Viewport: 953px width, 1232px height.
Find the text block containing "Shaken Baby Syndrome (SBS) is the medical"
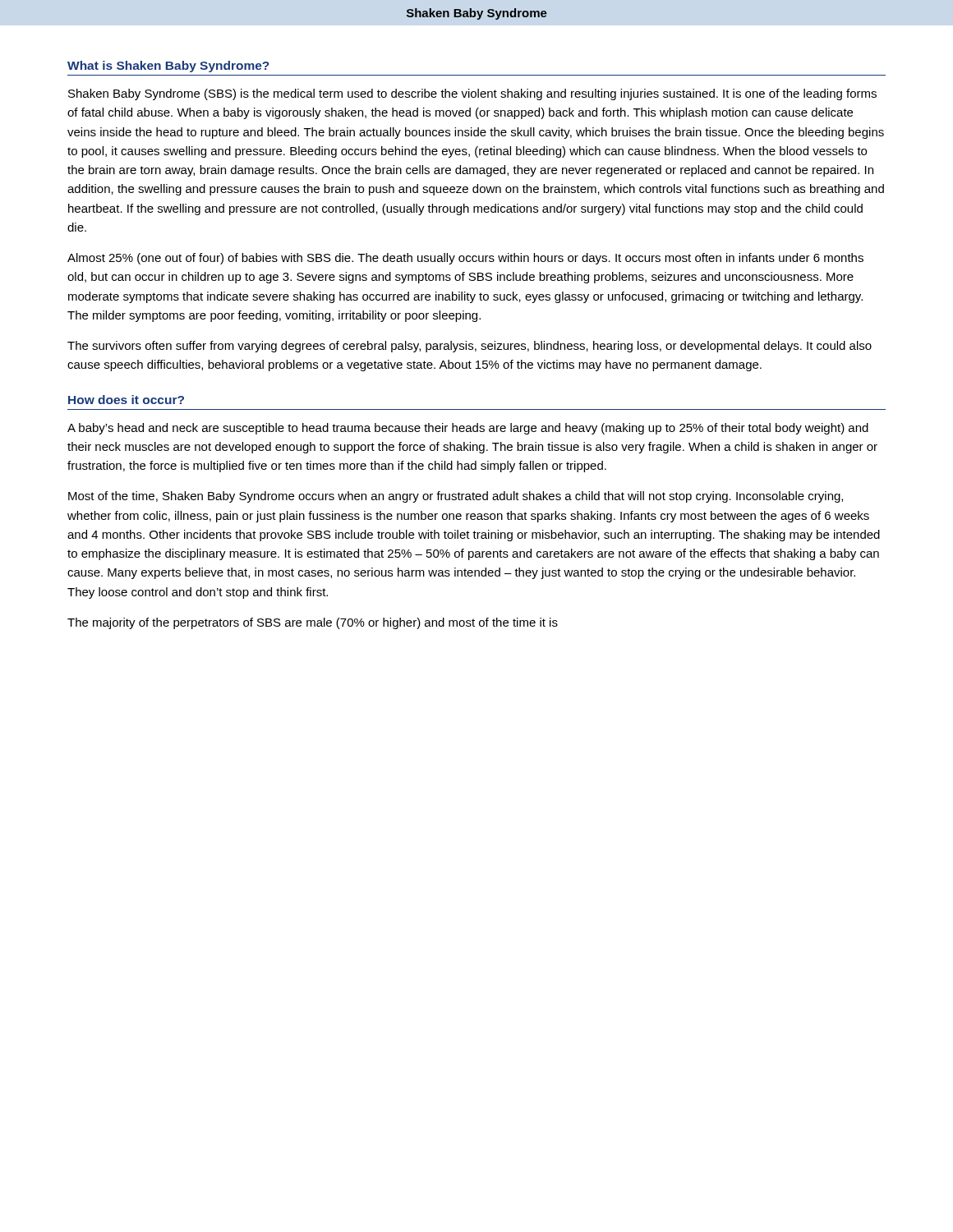(x=476, y=160)
